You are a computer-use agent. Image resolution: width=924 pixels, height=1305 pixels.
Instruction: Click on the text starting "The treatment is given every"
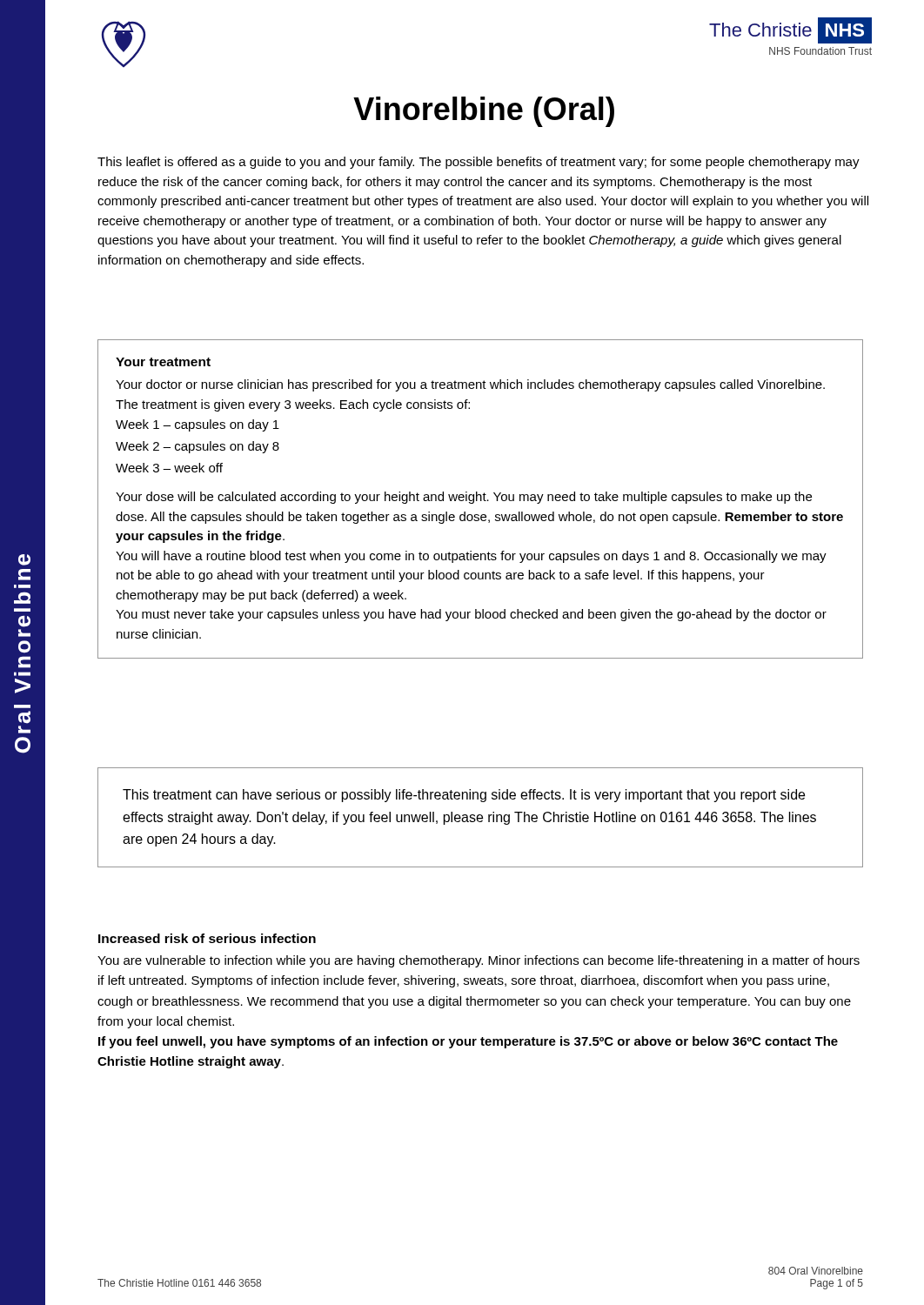(480, 404)
